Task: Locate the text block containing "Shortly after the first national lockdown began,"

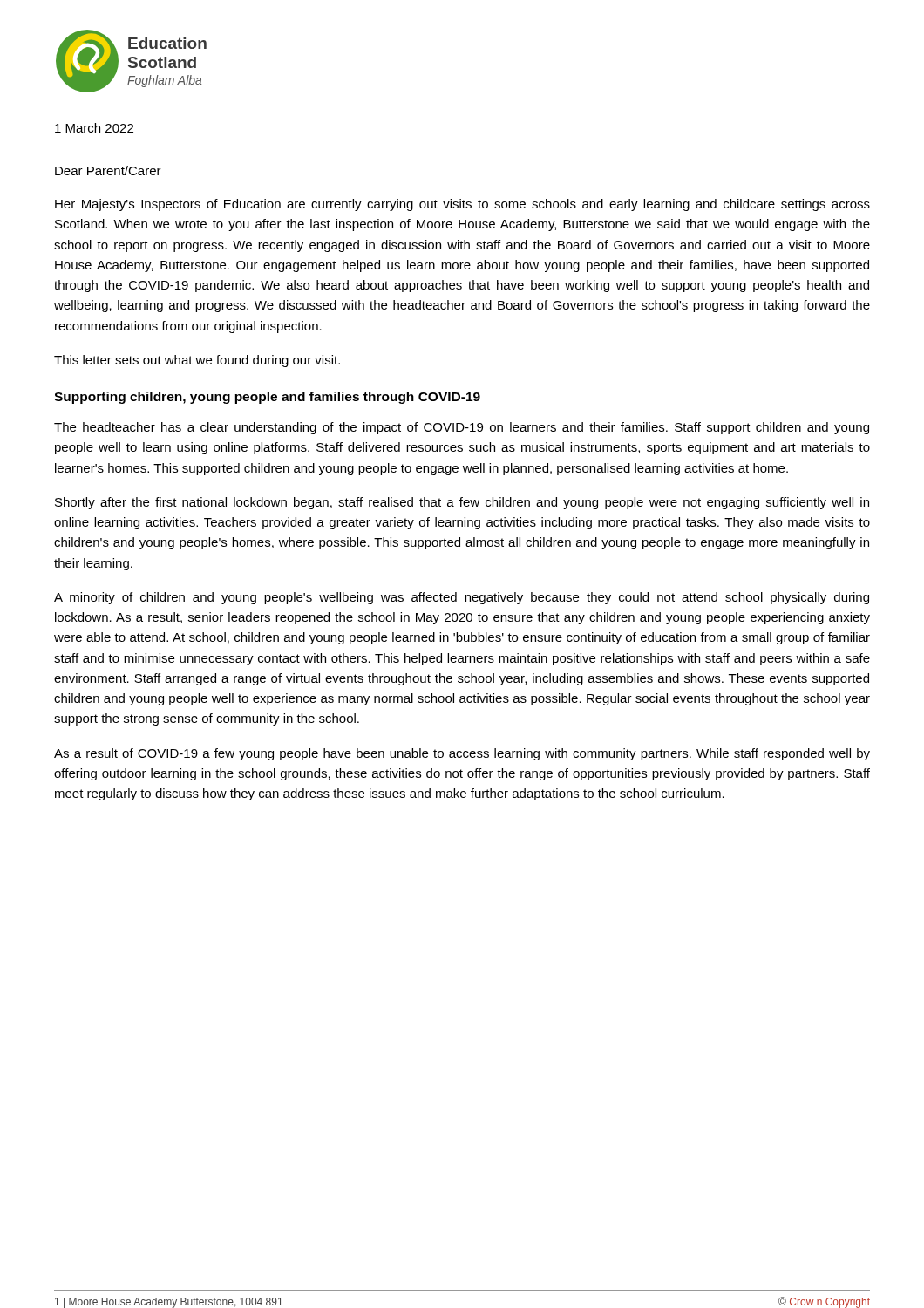Action: [x=462, y=532]
